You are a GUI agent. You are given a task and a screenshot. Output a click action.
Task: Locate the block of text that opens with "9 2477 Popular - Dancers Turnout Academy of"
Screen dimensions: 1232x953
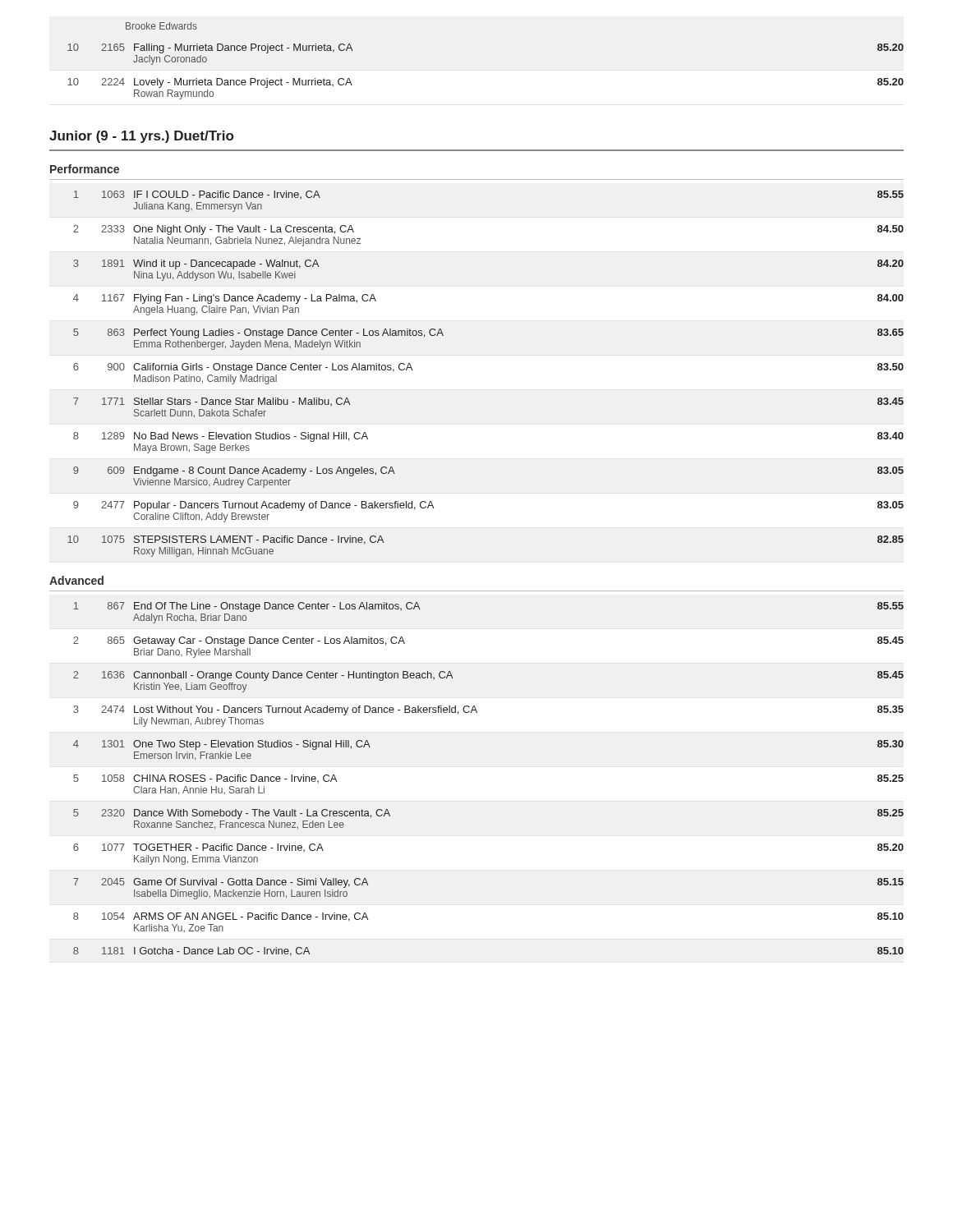pos(267,506)
